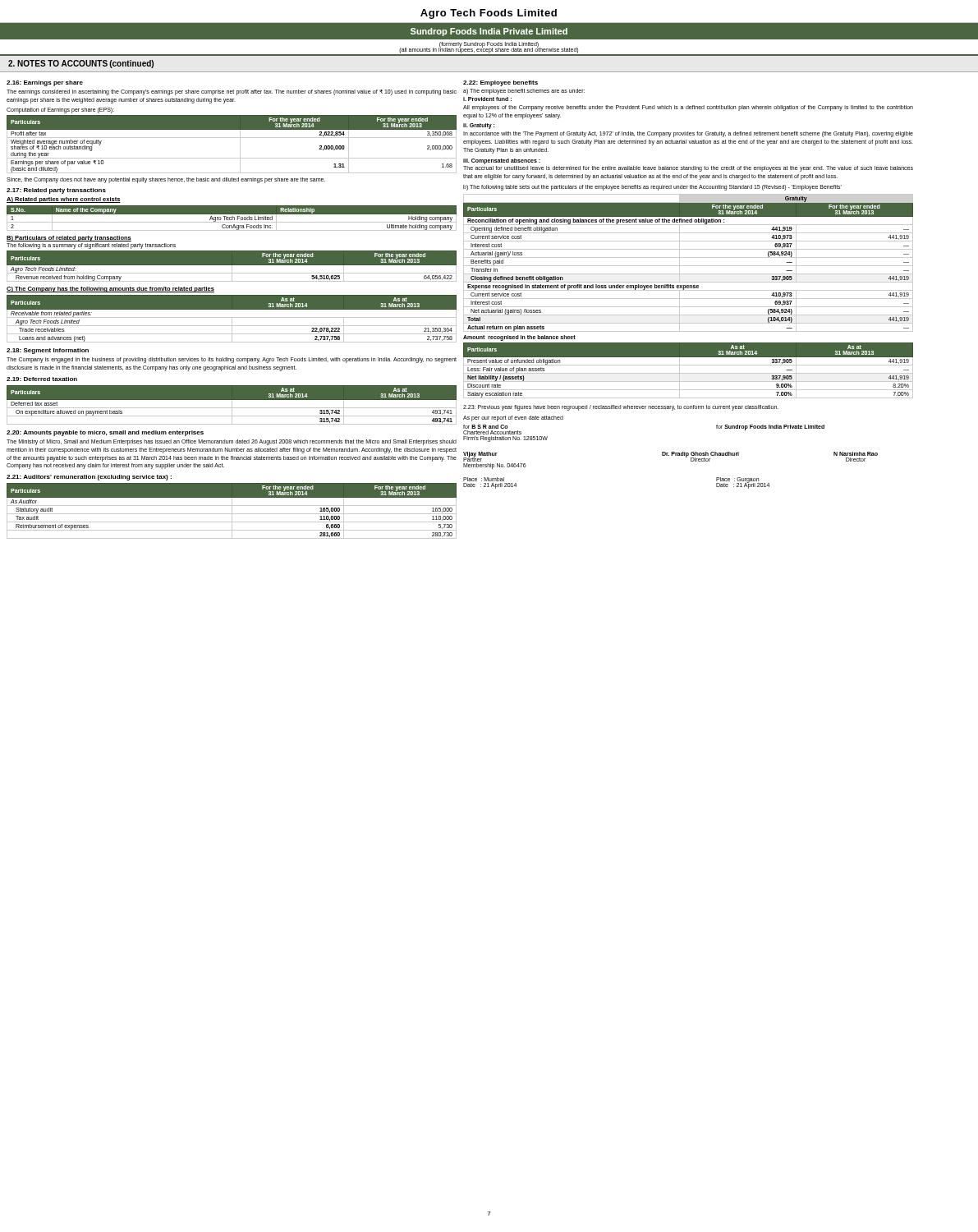Click the passage that begins "C) The Company has the following"
The width and height of the screenshot is (978, 1232).
tap(110, 289)
